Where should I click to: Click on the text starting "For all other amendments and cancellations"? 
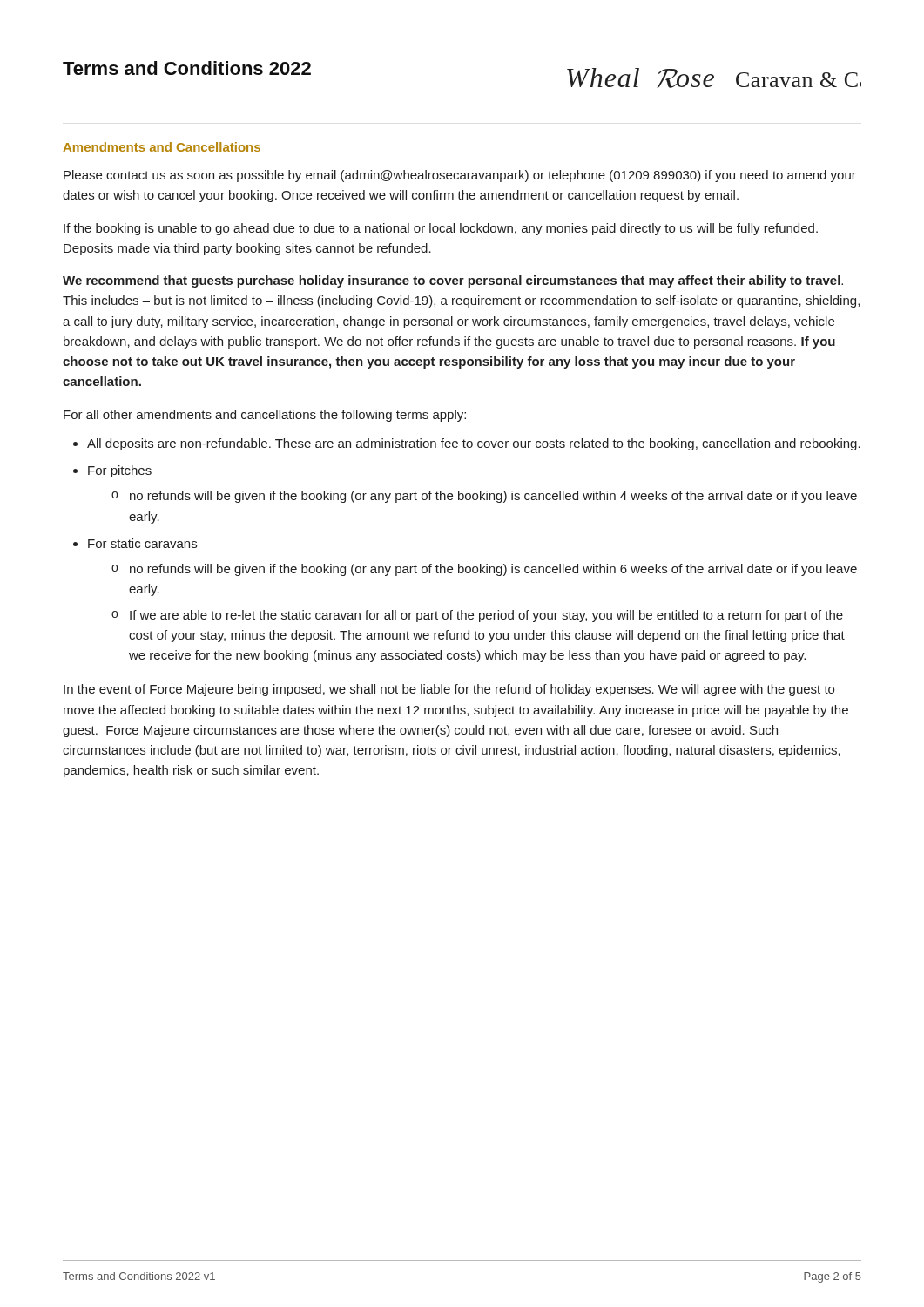point(265,414)
